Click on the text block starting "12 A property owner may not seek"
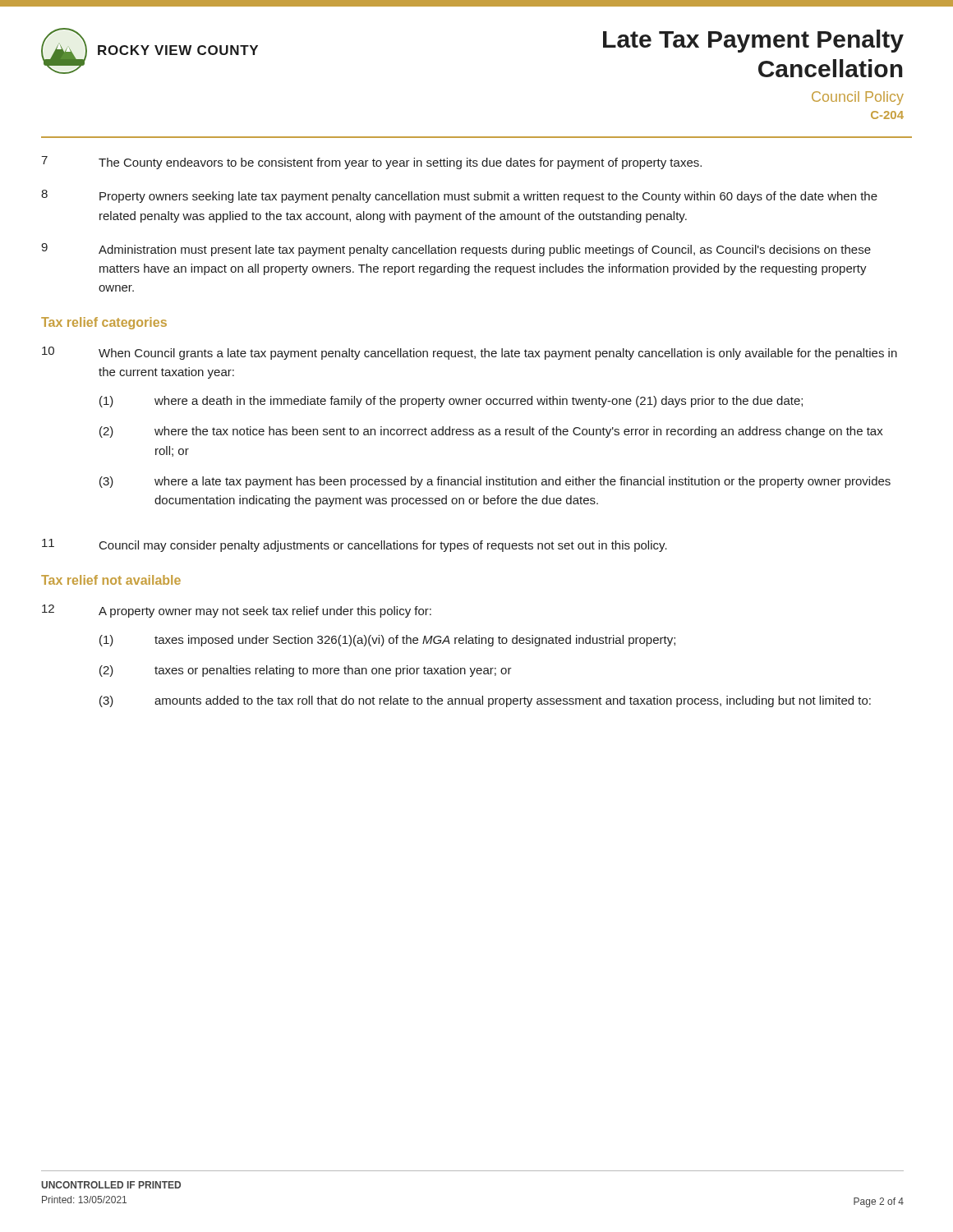953x1232 pixels. point(472,661)
